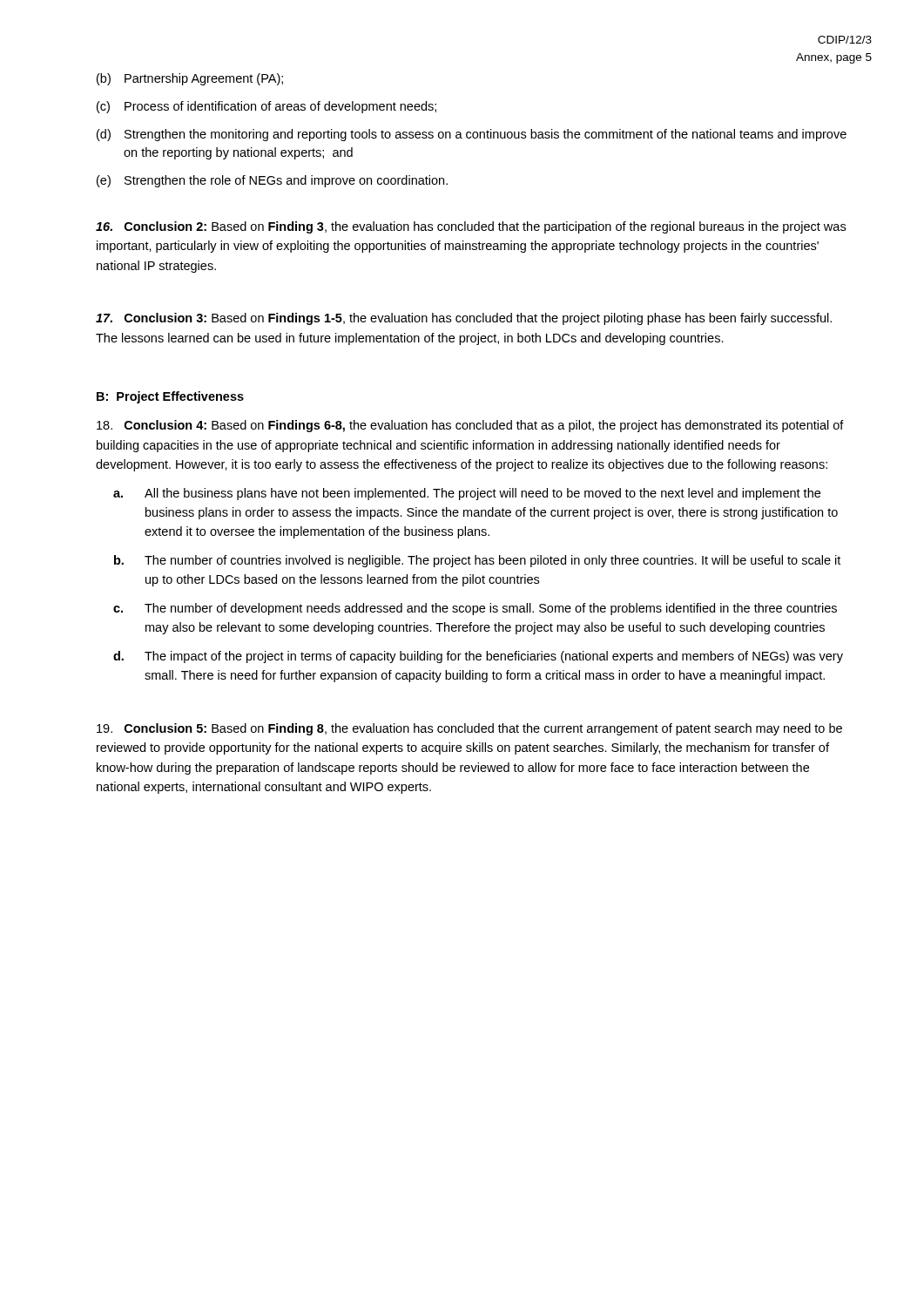Select the region starting "Conclusion 4: Based on Findings 6-8, the"
The image size is (924, 1307).
tap(470, 445)
